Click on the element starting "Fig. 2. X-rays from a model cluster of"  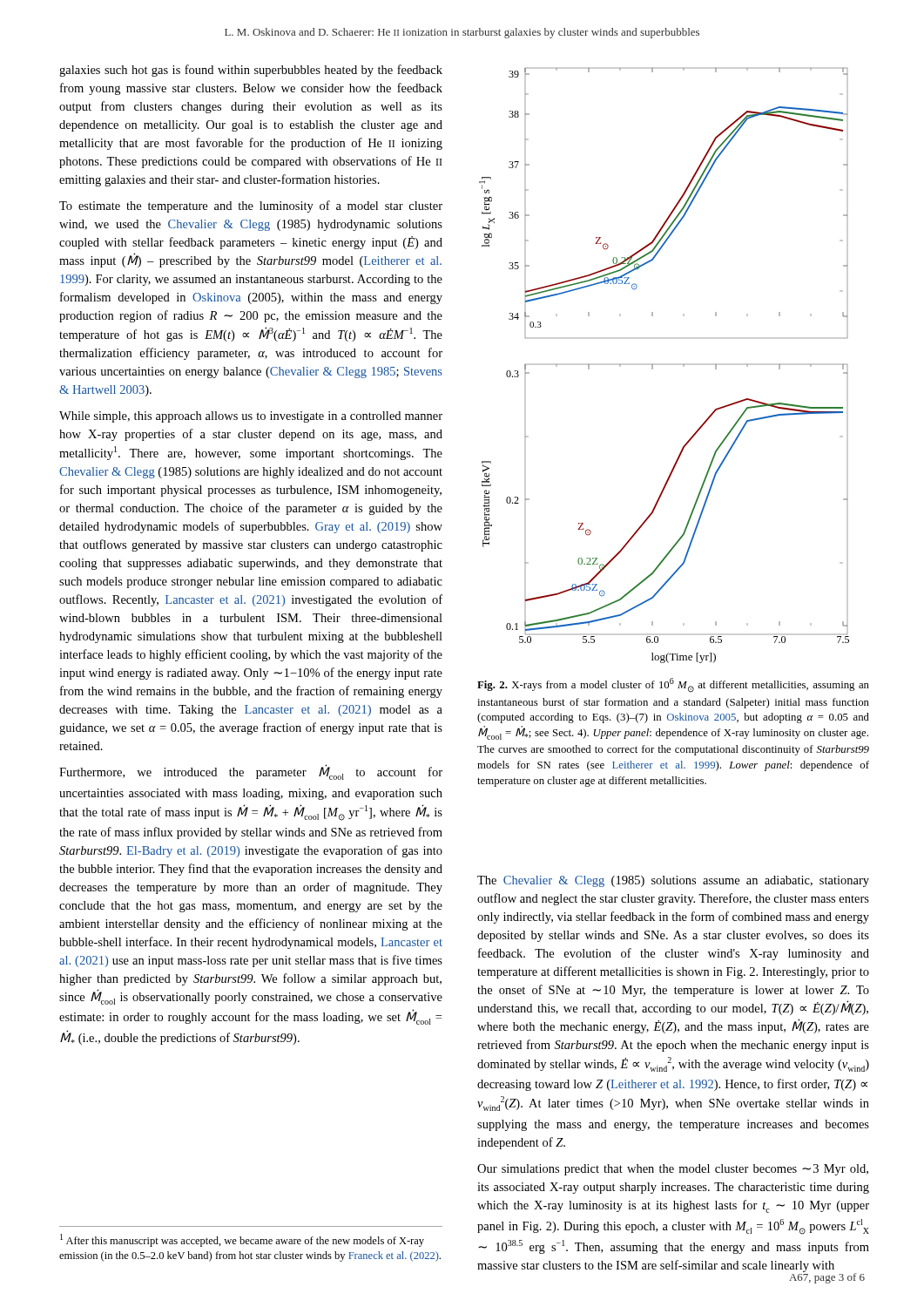[x=673, y=732]
